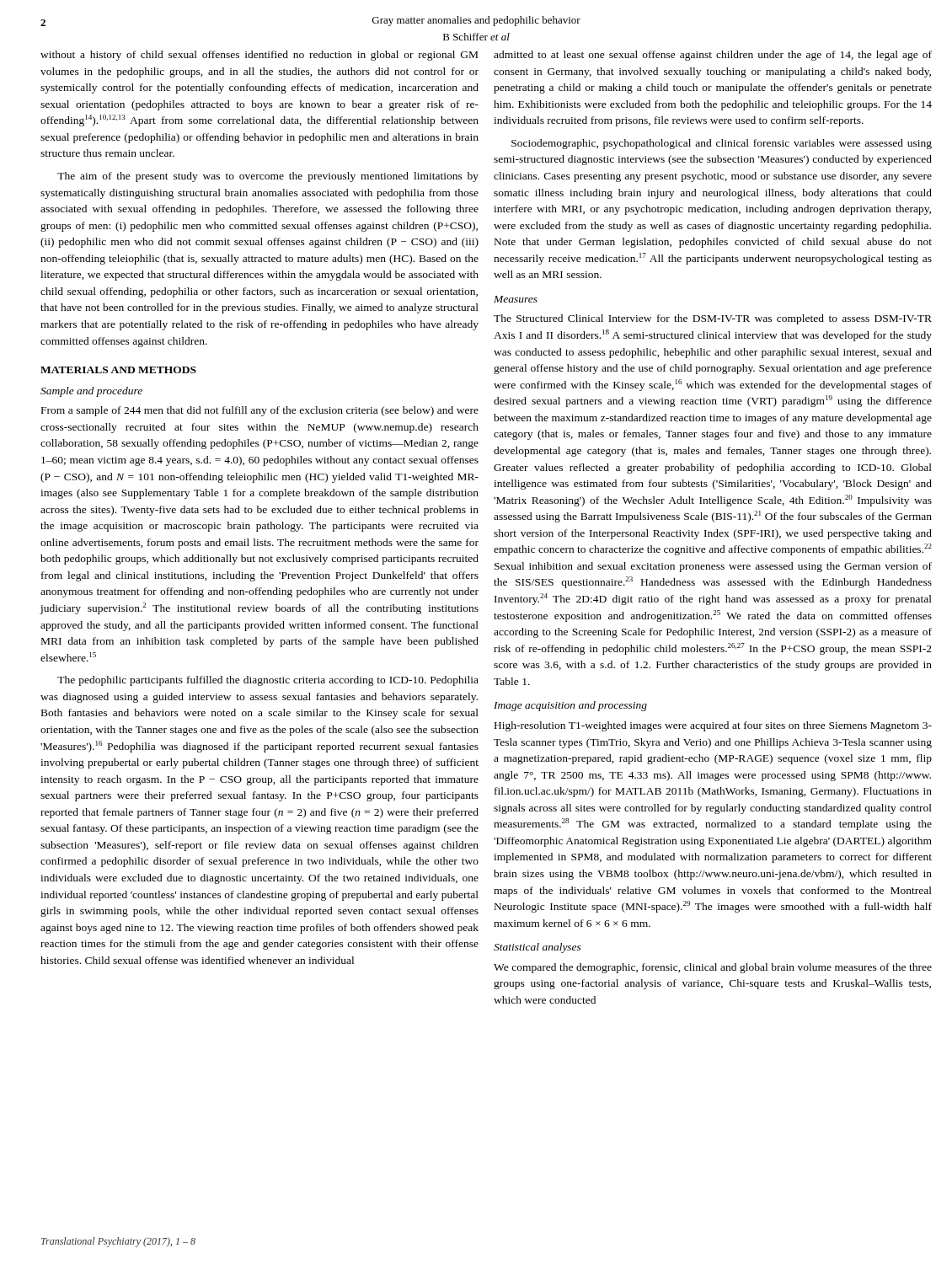The image size is (952, 1264).
Task: Select the text starting "MATERIALS AND METHODS"
Action: pos(118,370)
